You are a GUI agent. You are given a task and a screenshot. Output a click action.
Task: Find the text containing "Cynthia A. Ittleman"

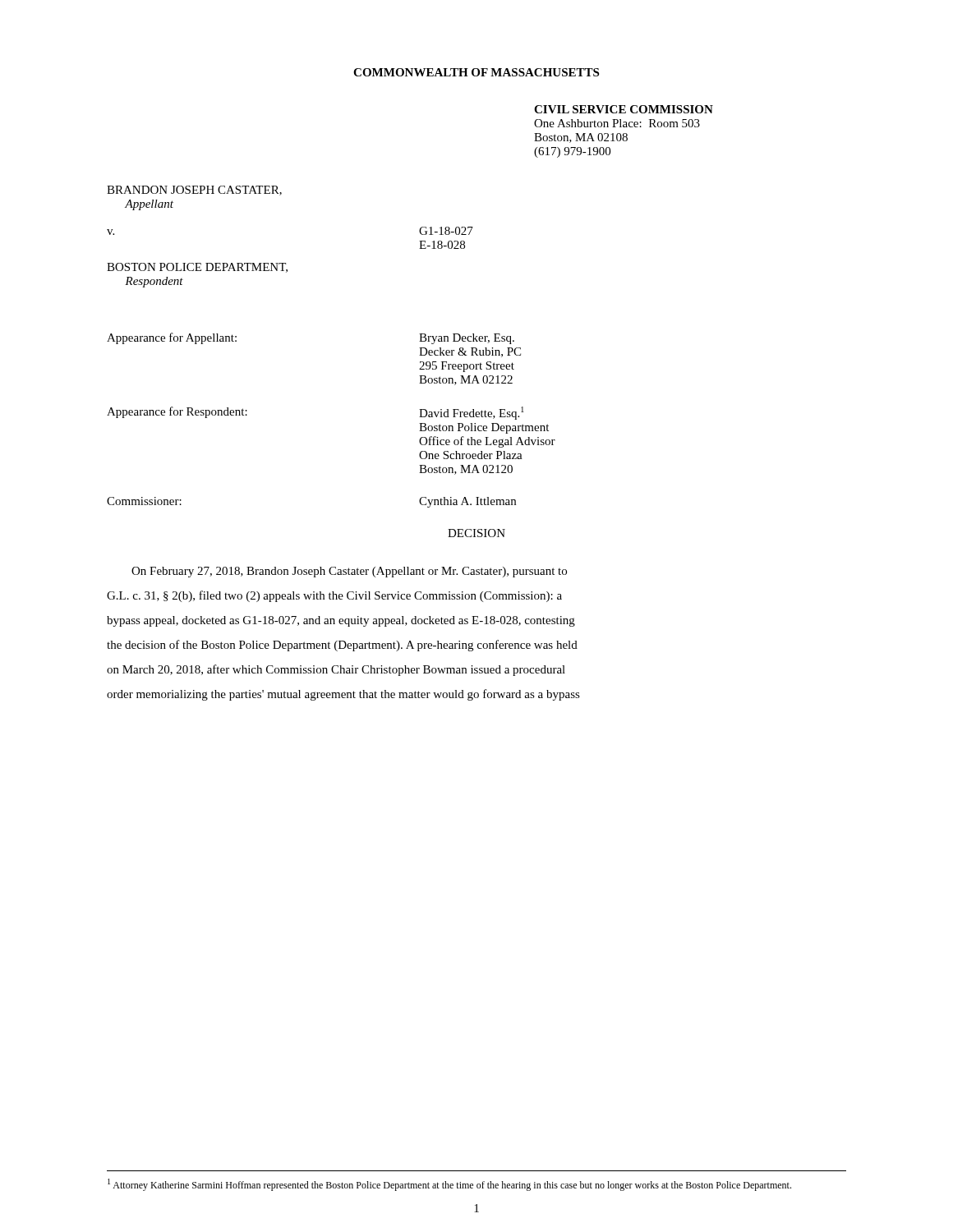pos(468,501)
